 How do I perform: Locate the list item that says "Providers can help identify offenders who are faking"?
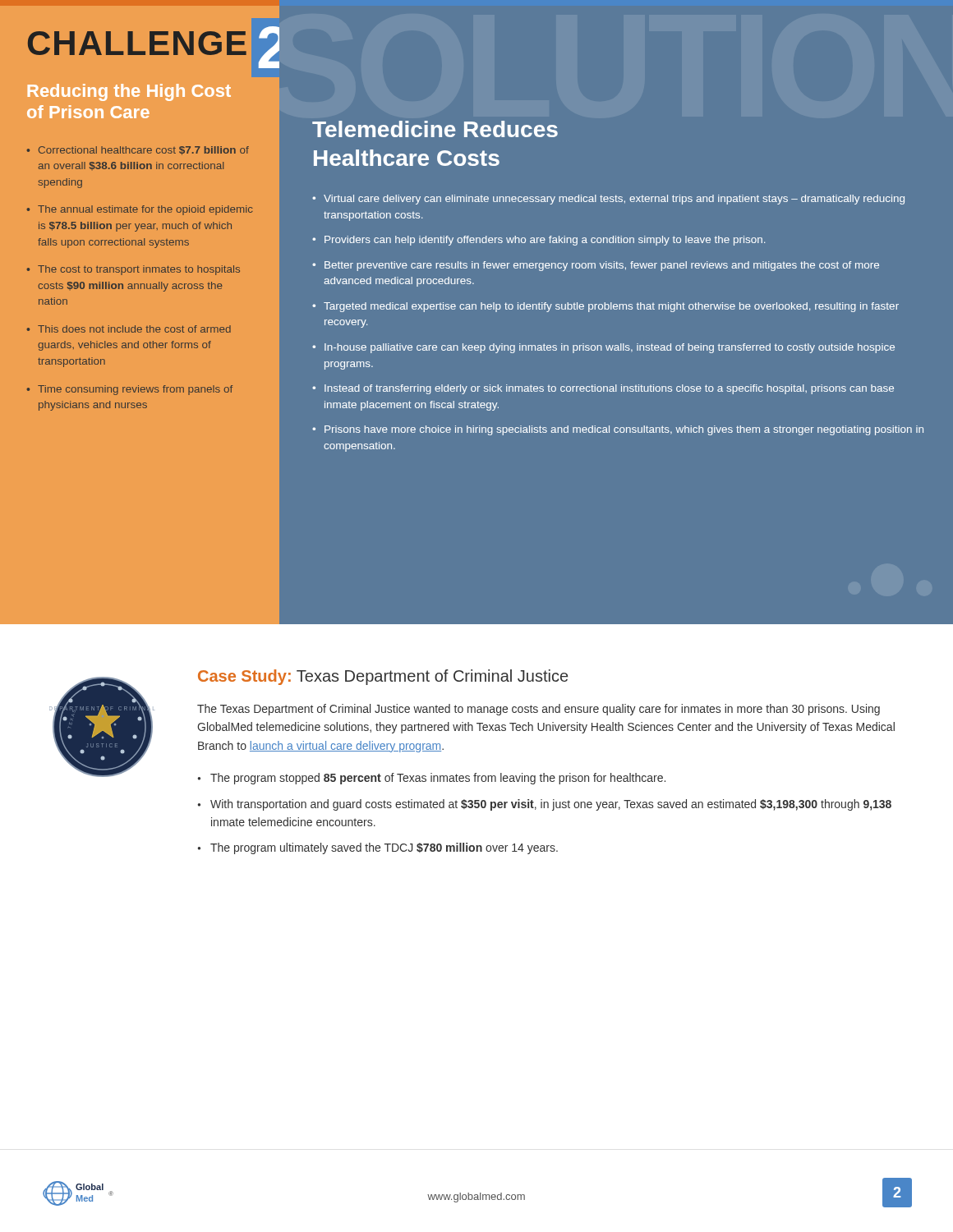545,240
